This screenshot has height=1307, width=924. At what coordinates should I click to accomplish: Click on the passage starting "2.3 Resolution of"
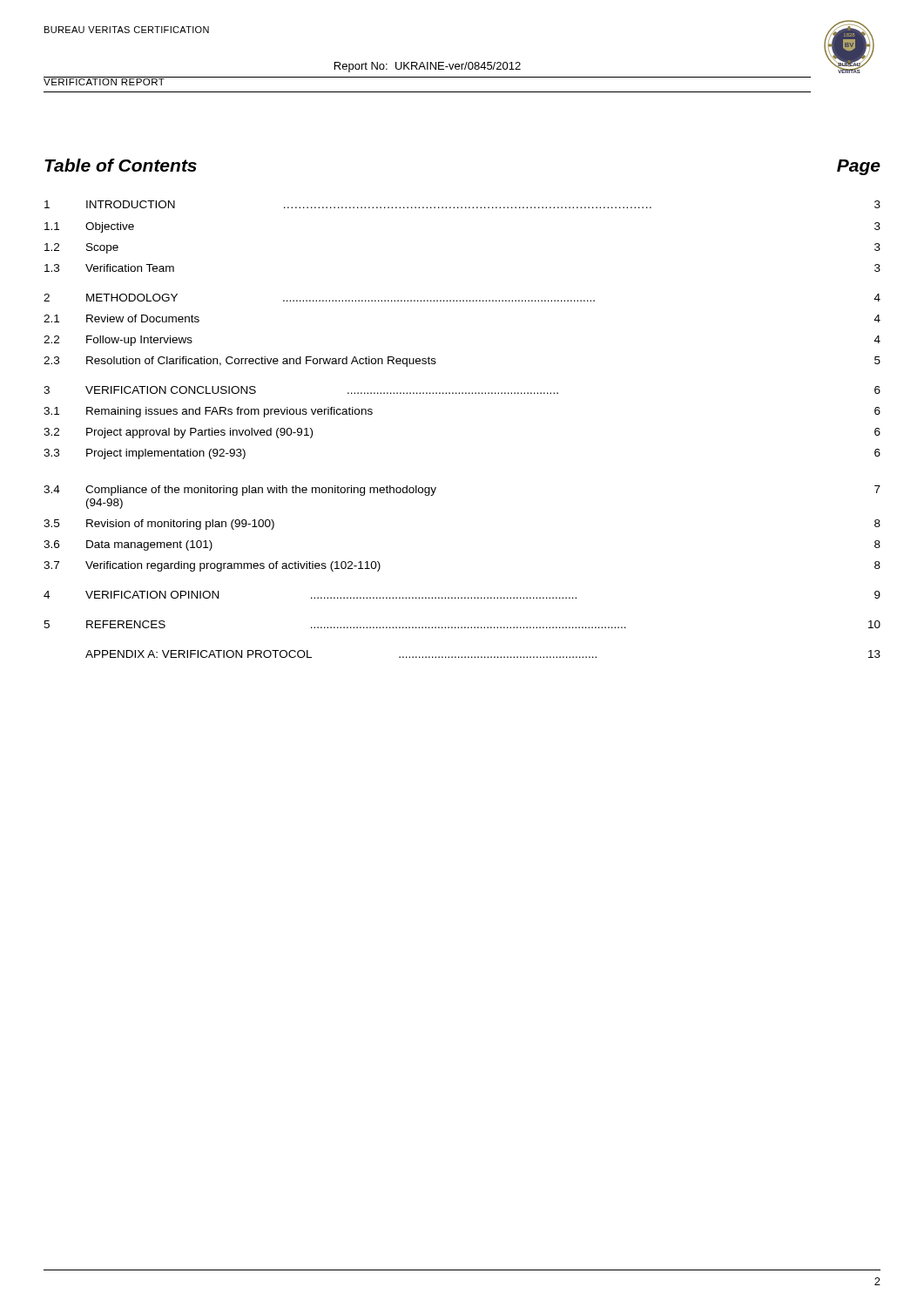[x=262, y=361]
